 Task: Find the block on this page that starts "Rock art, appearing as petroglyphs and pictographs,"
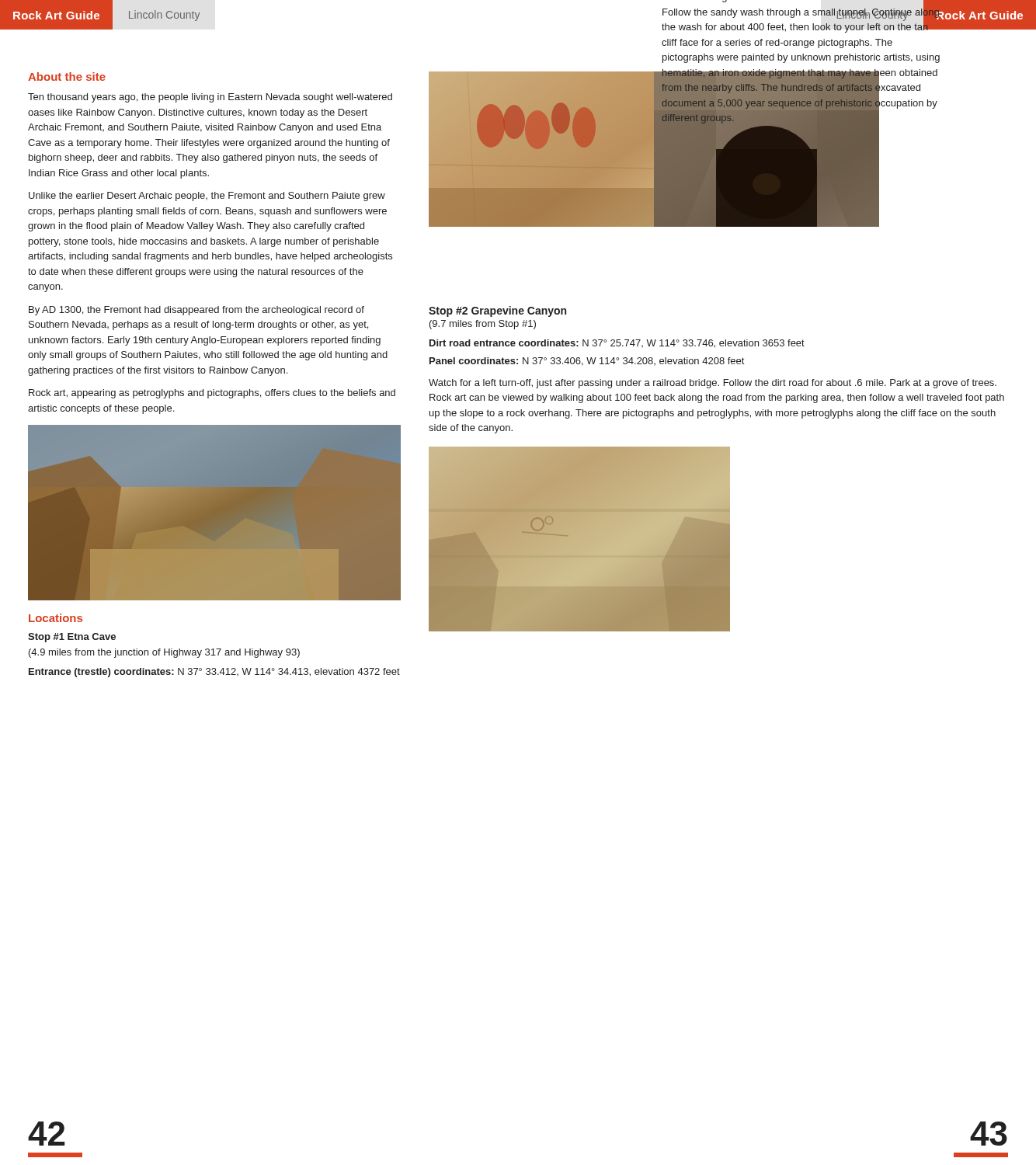tap(212, 400)
